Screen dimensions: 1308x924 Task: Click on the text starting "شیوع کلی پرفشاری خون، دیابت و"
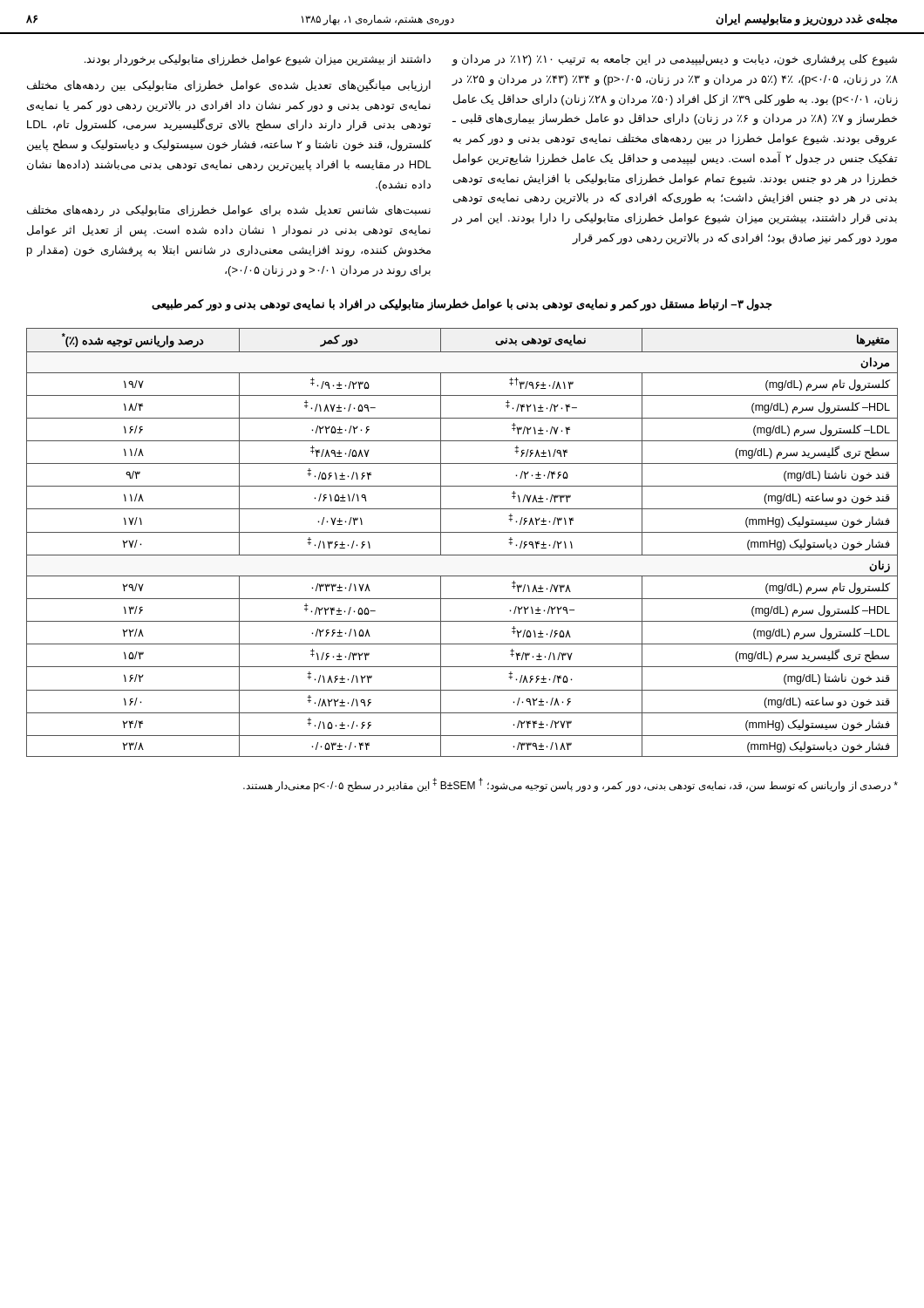675,149
